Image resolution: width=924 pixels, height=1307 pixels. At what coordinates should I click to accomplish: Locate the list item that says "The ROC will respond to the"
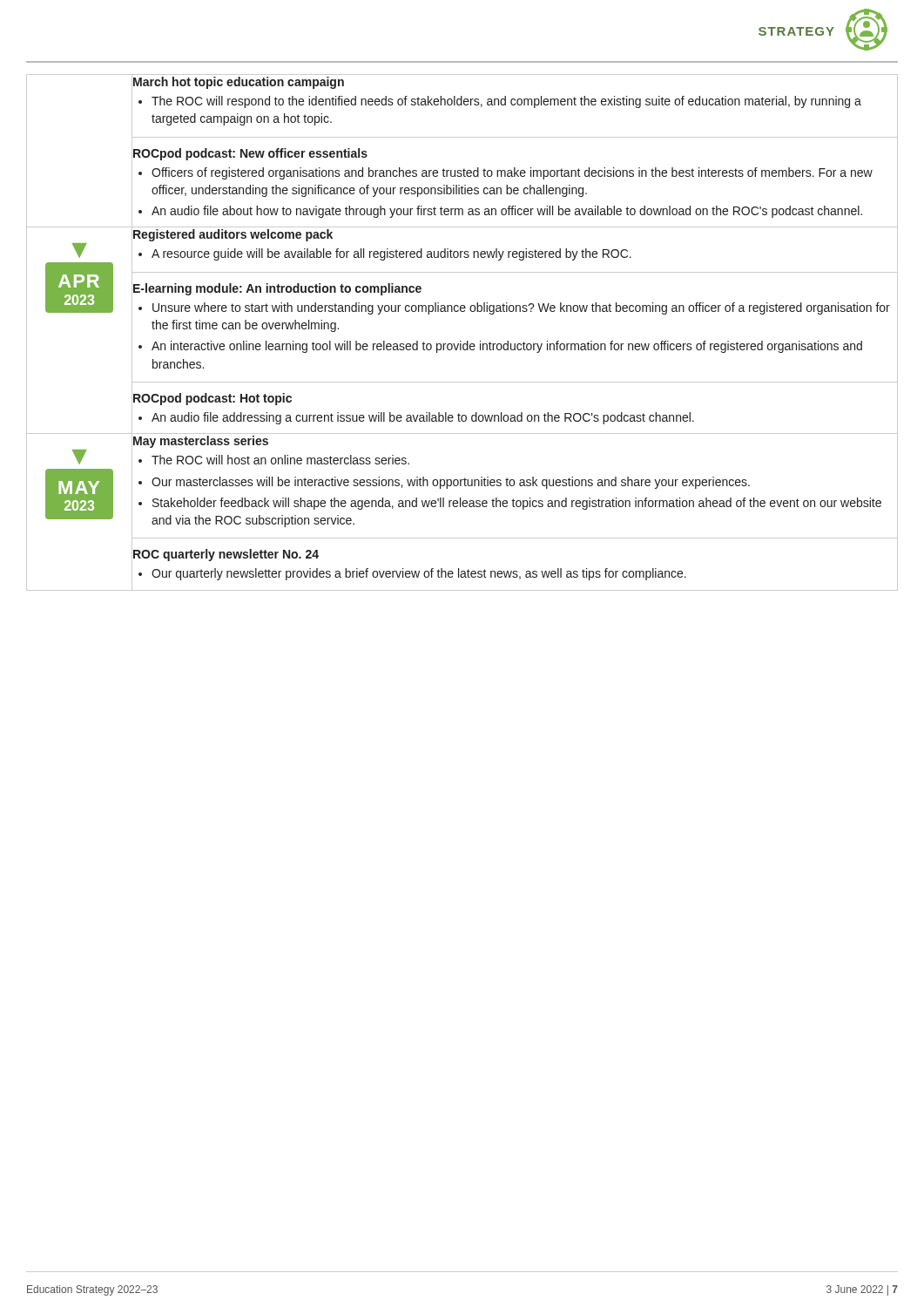(506, 110)
